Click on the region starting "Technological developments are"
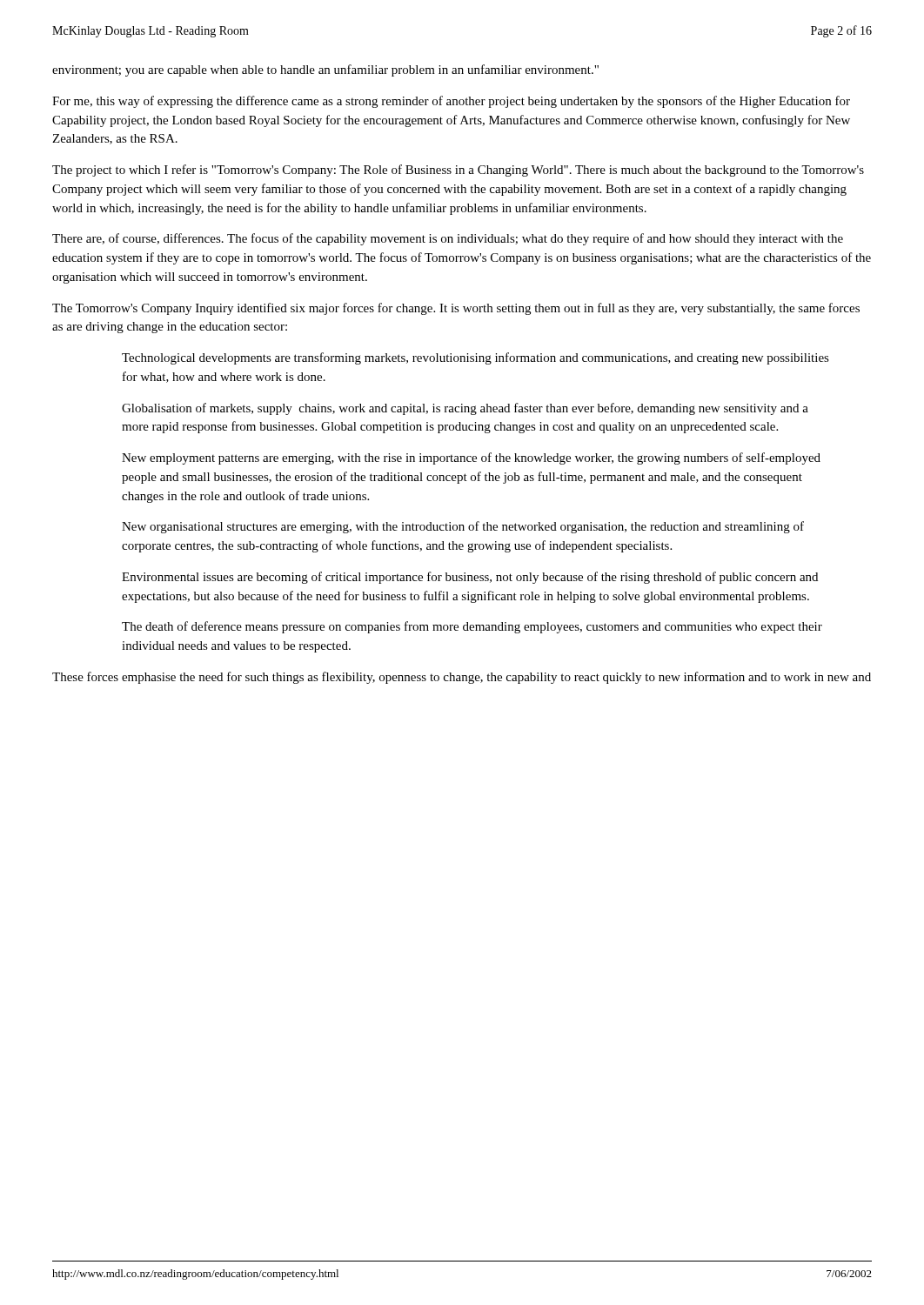 pos(475,367)
